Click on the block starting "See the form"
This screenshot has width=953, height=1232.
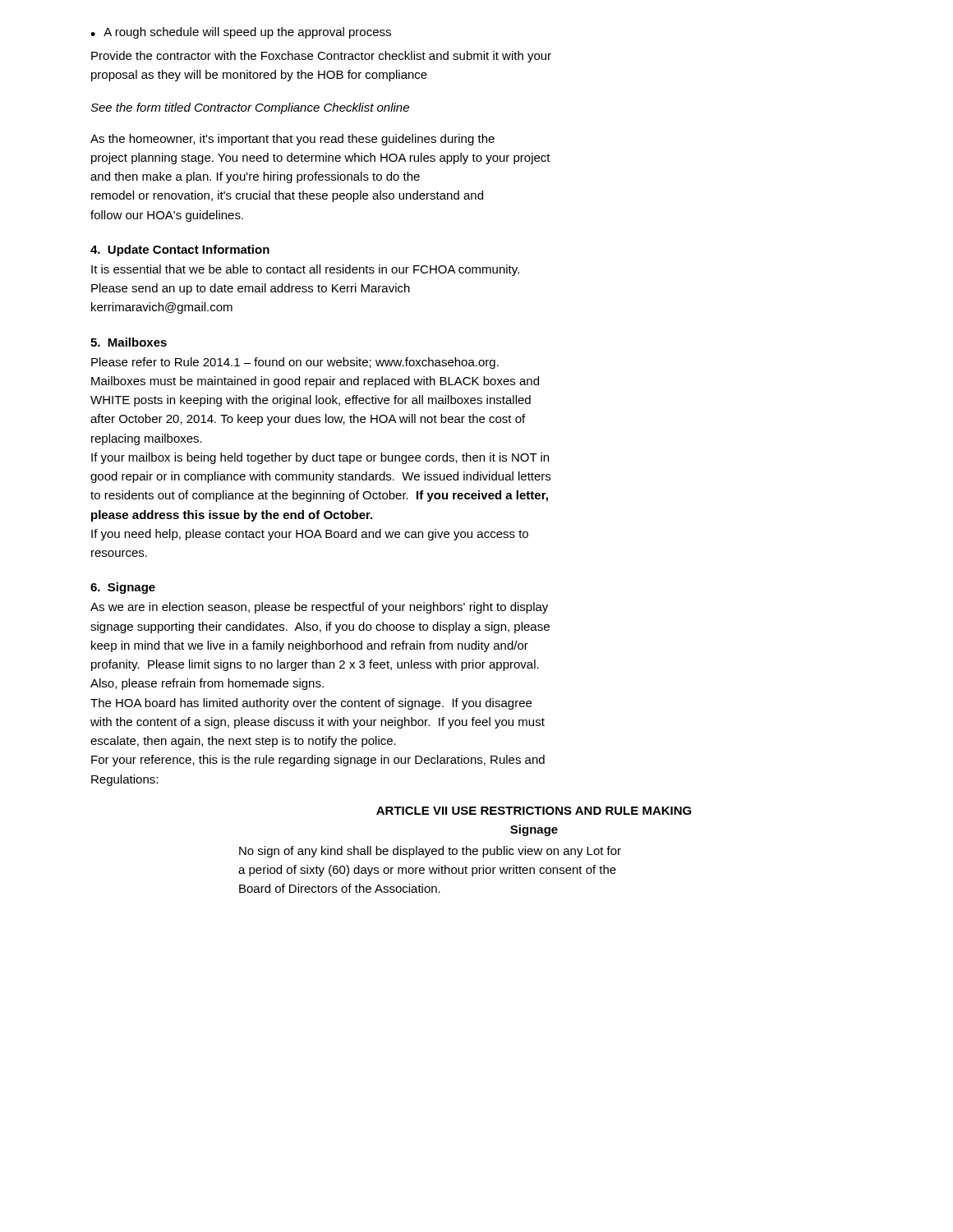(250, 107)
